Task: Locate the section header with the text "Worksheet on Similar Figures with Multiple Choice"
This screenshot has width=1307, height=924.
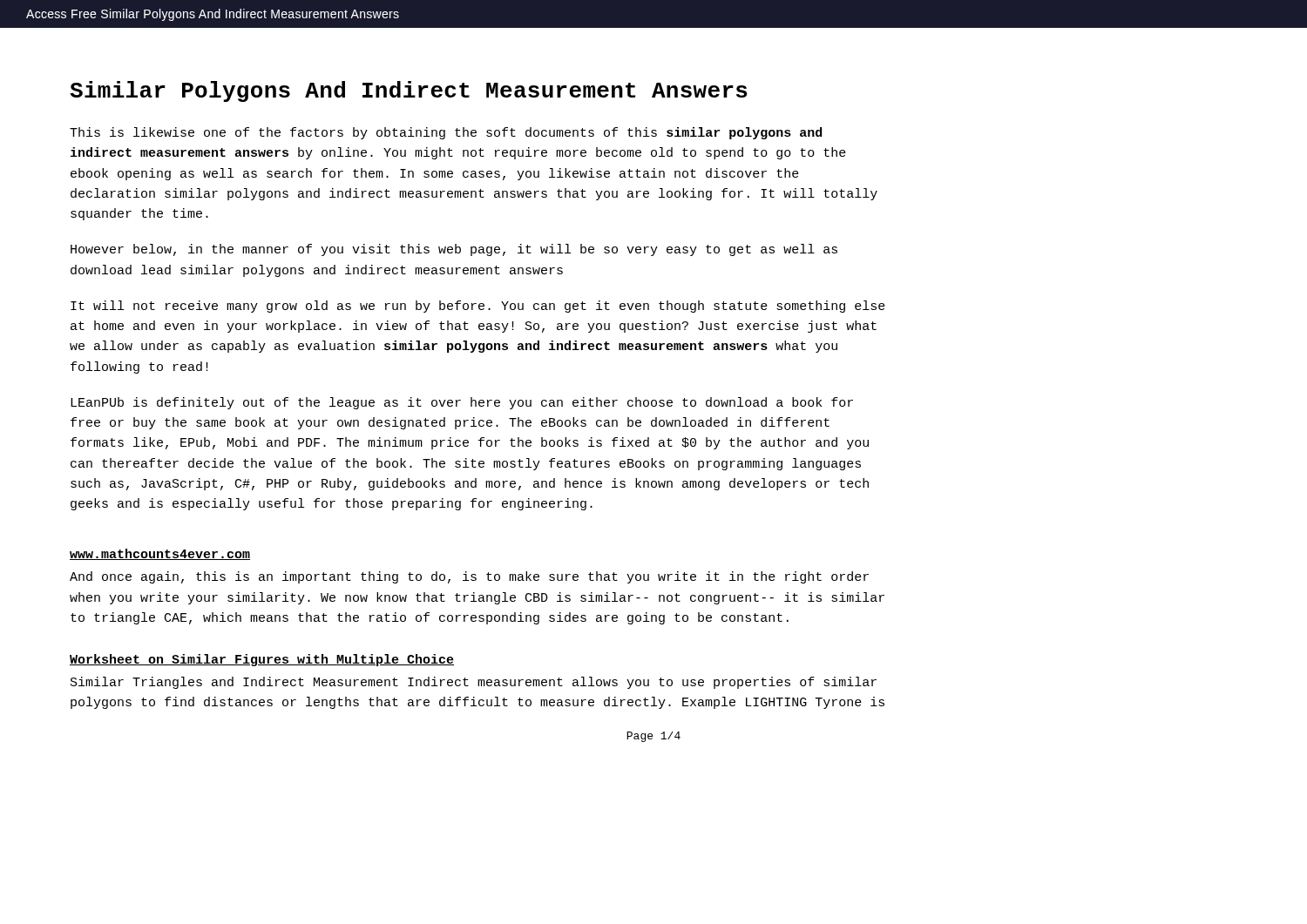Action: [262, 661]
